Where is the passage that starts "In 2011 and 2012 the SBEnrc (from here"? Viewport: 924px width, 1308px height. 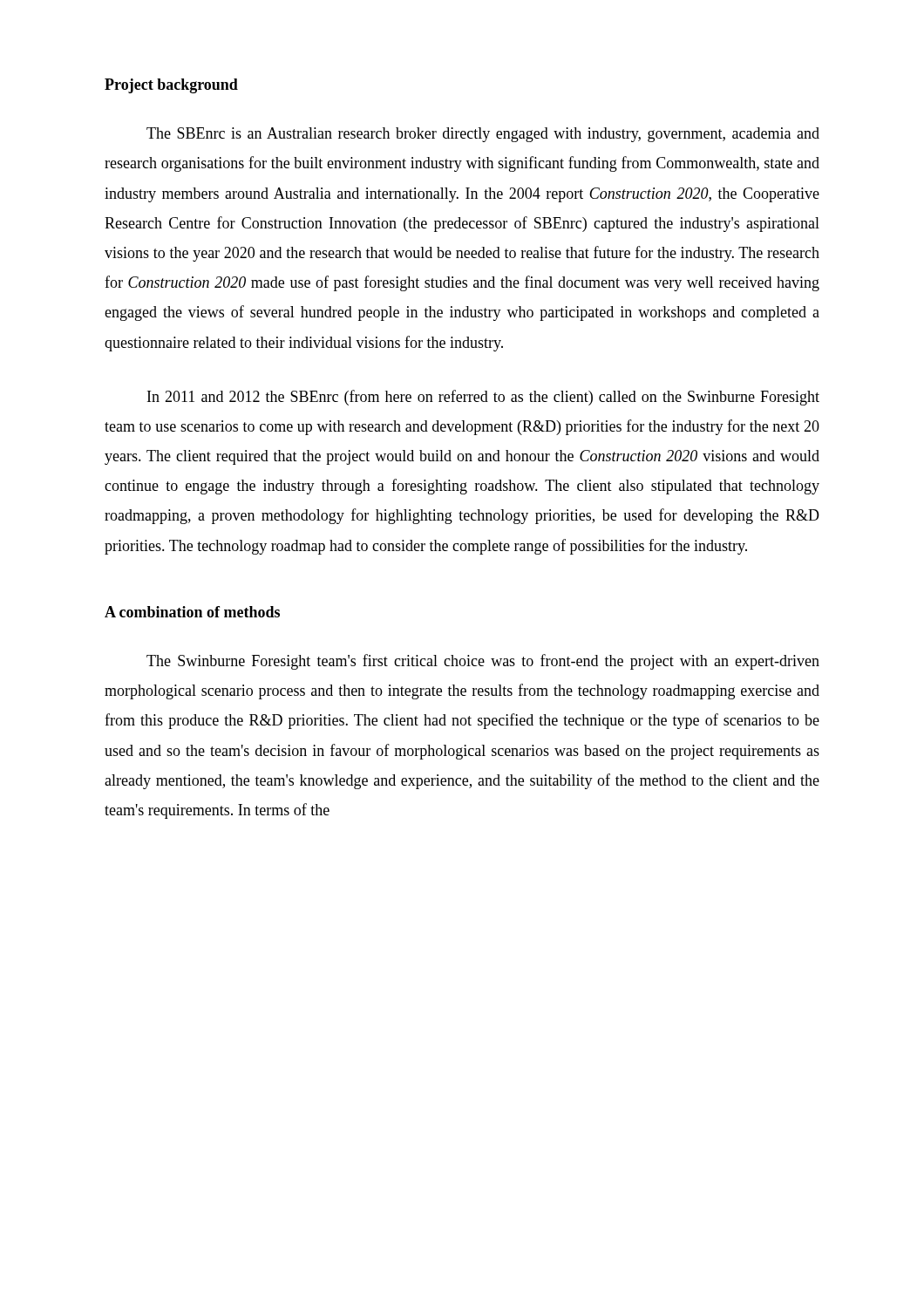[x=462, y=471]
